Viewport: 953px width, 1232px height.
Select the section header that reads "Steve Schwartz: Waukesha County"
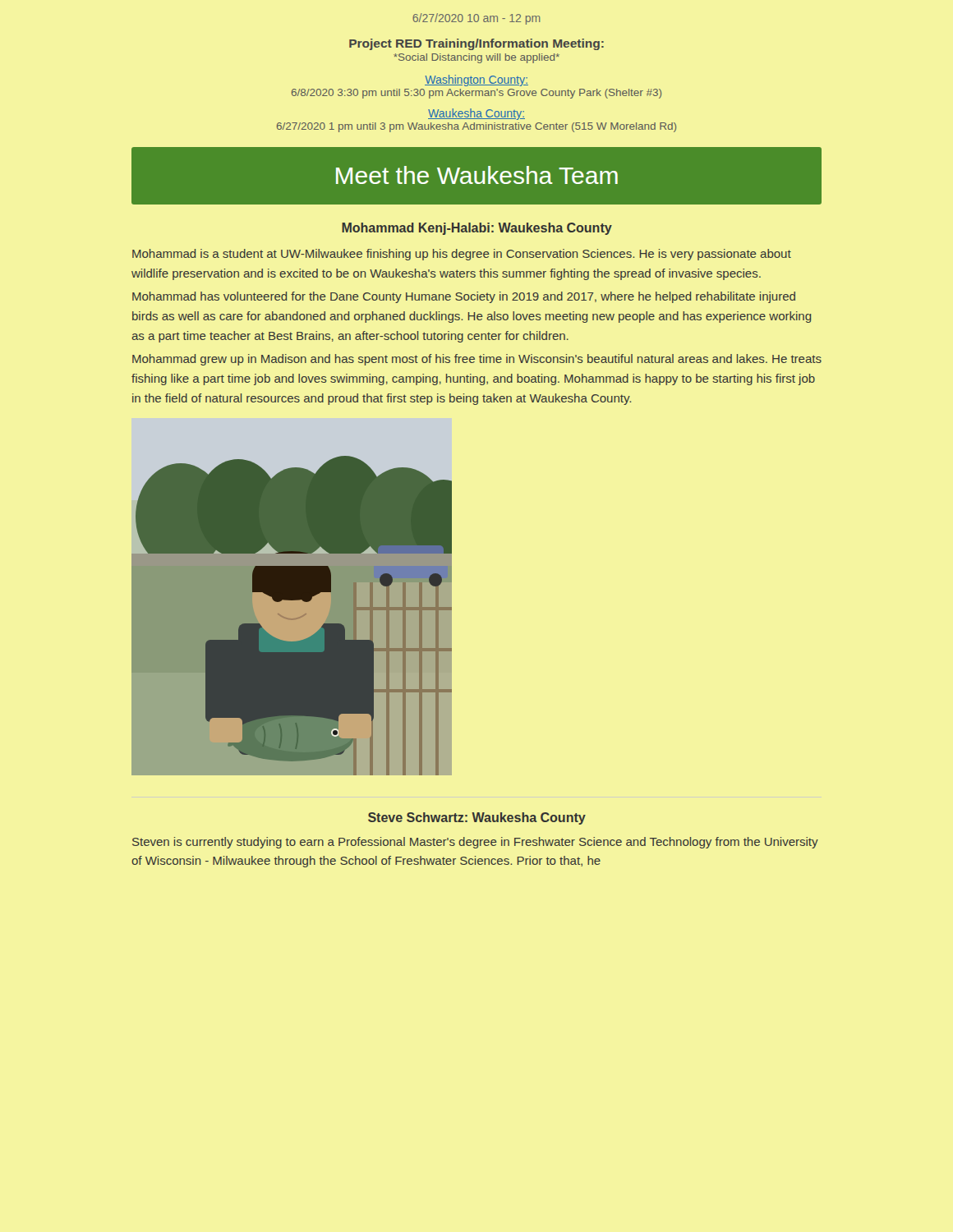[476, 817]
